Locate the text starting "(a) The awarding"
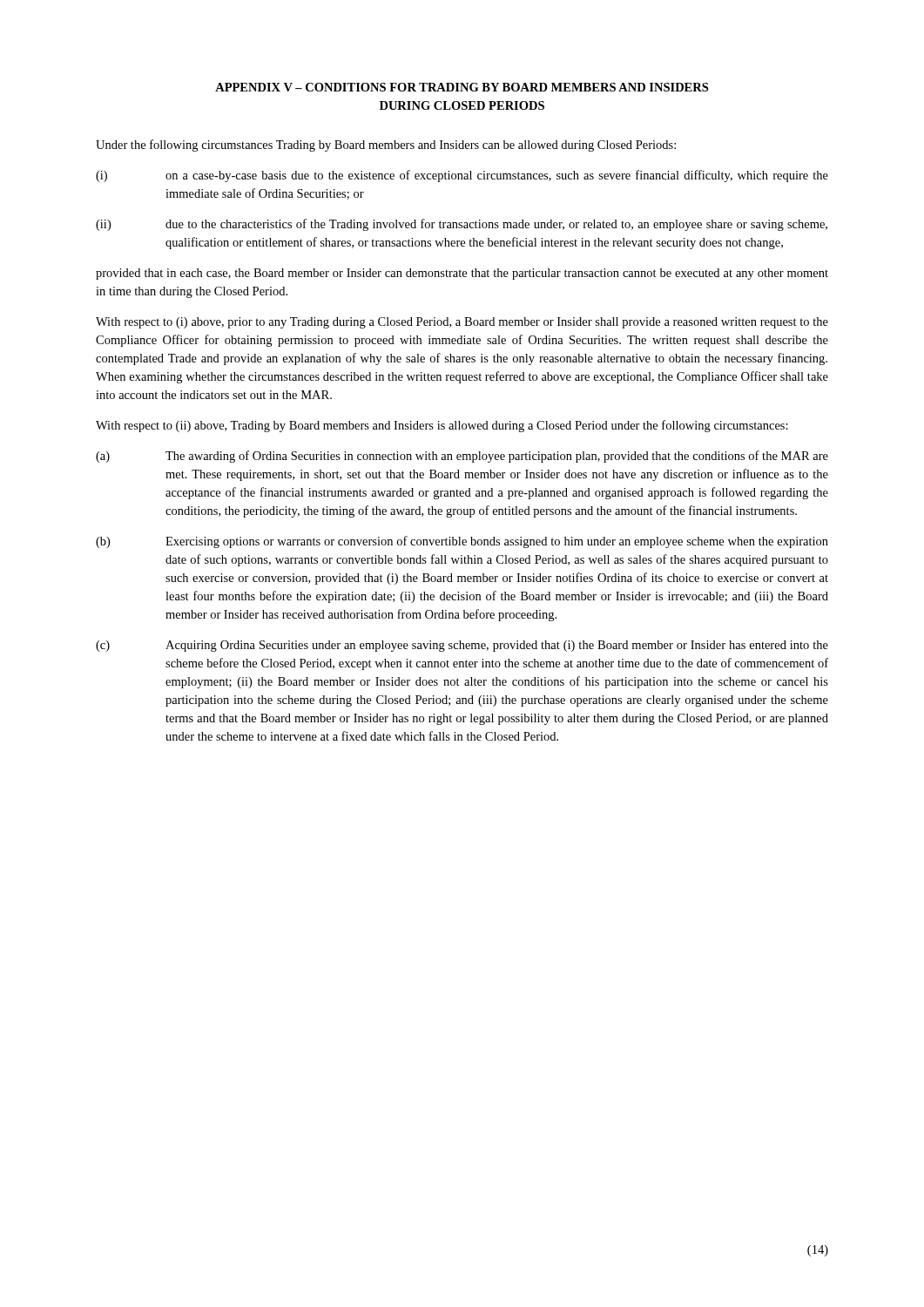Image resolution: width=924 pixels, height=1307 pixels. (x=462, y=484)
